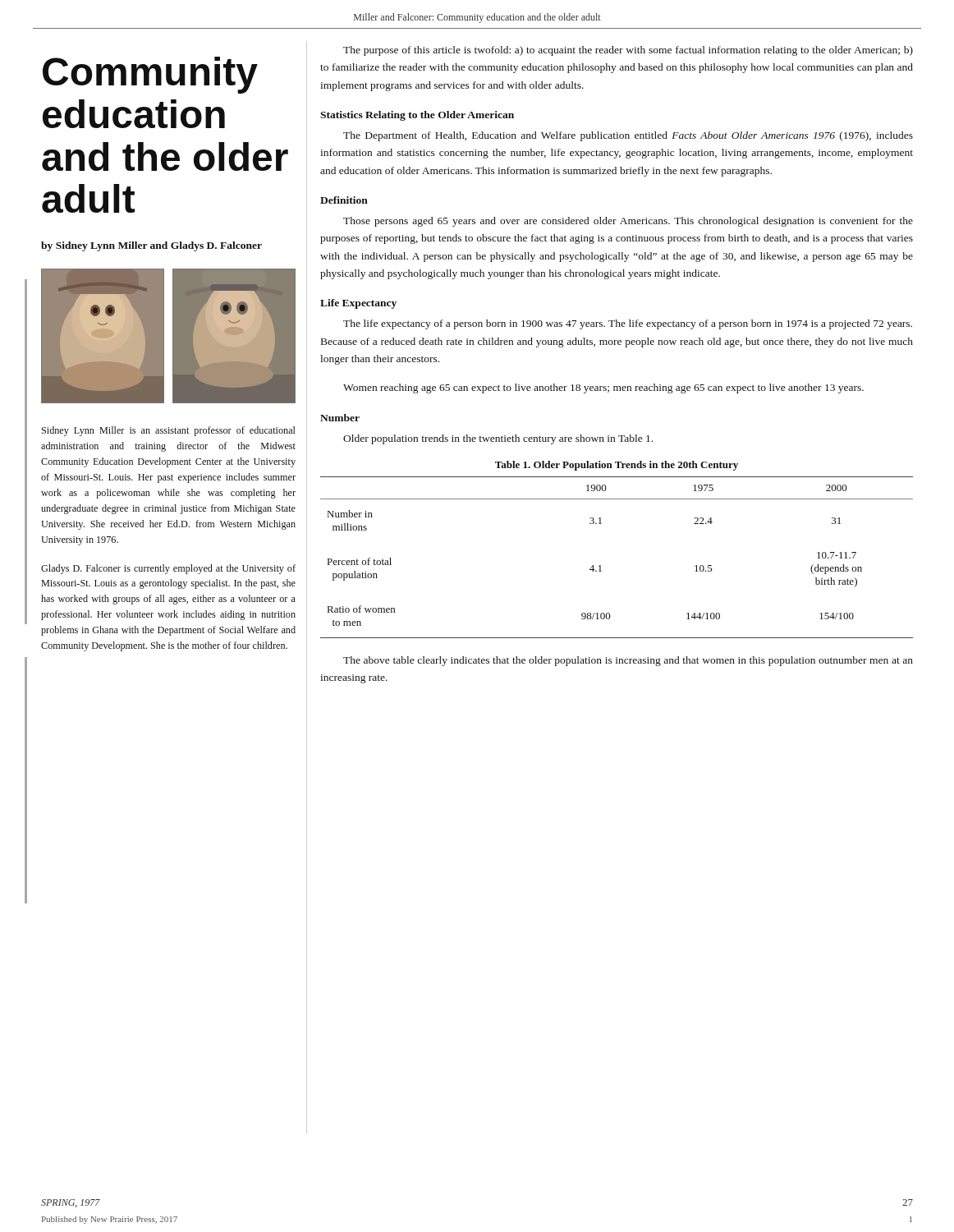Find the passage starting "by Sidney Lynn Miller"
The width and height of the screenshot is (954, 1232).
151,245
